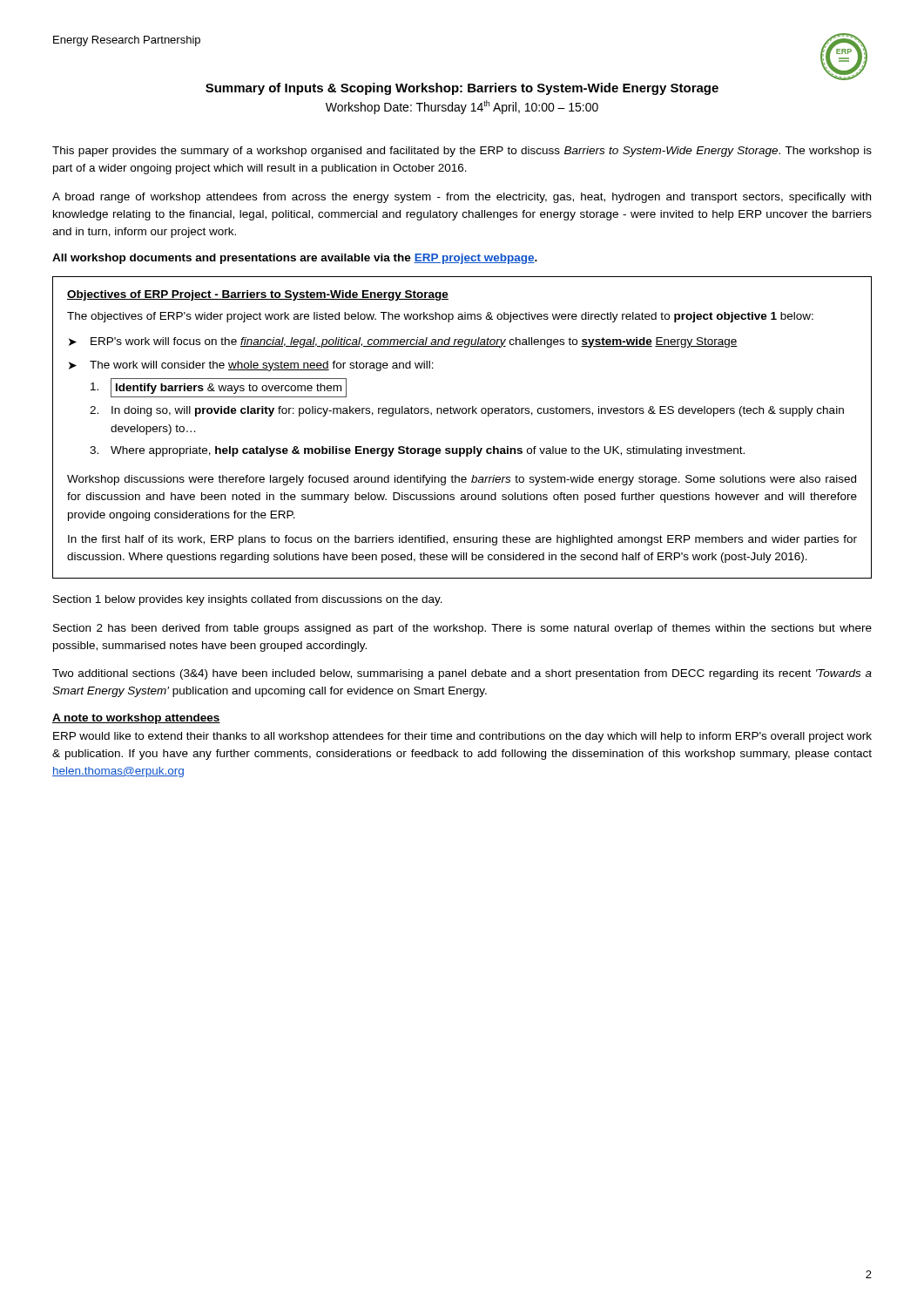Select the section header that says "A note to workshop"
Screen dimensions: 1307x924
coord(136,717)
